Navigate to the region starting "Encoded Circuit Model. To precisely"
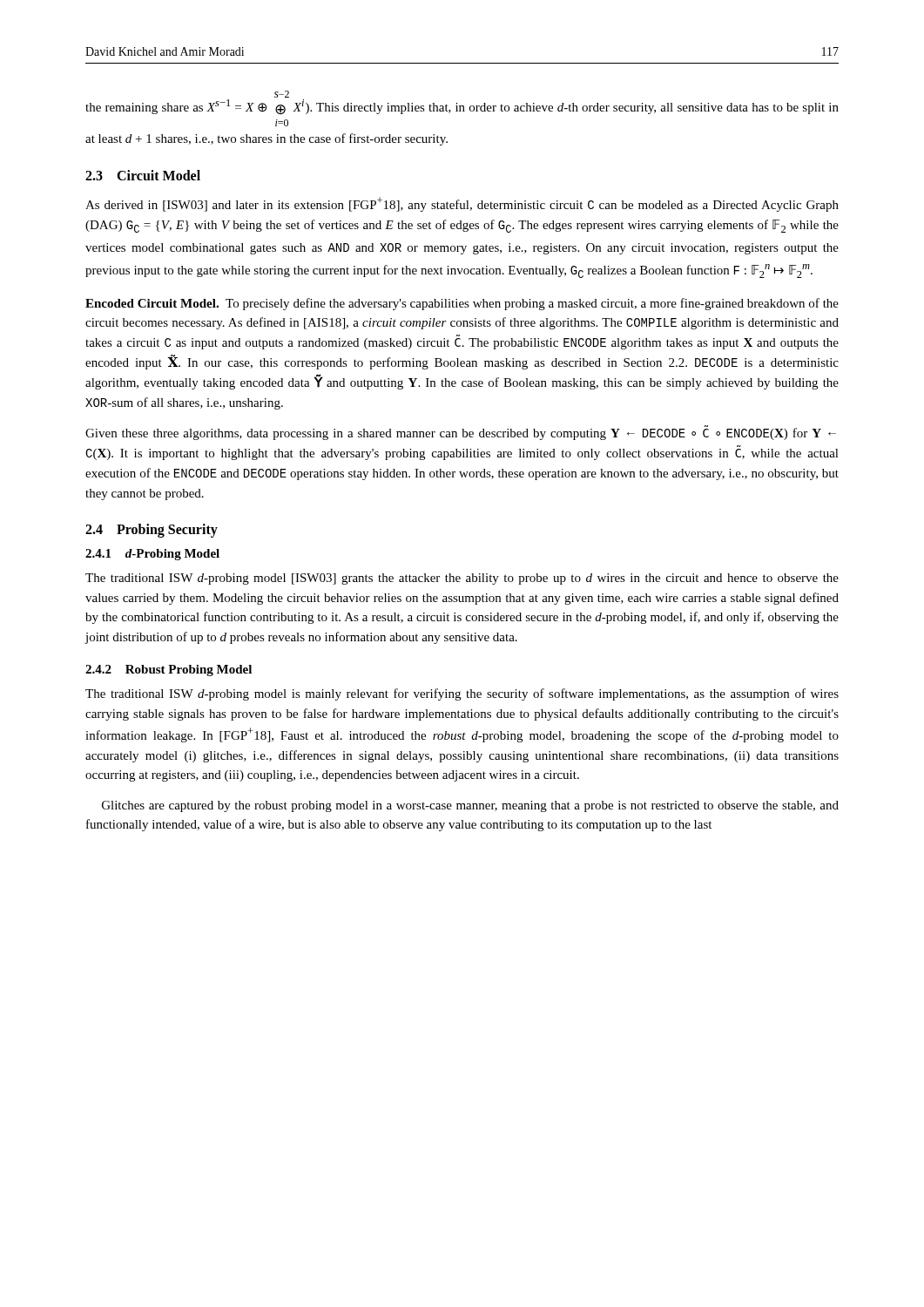Screen dimensions: 1307x924 462,353
